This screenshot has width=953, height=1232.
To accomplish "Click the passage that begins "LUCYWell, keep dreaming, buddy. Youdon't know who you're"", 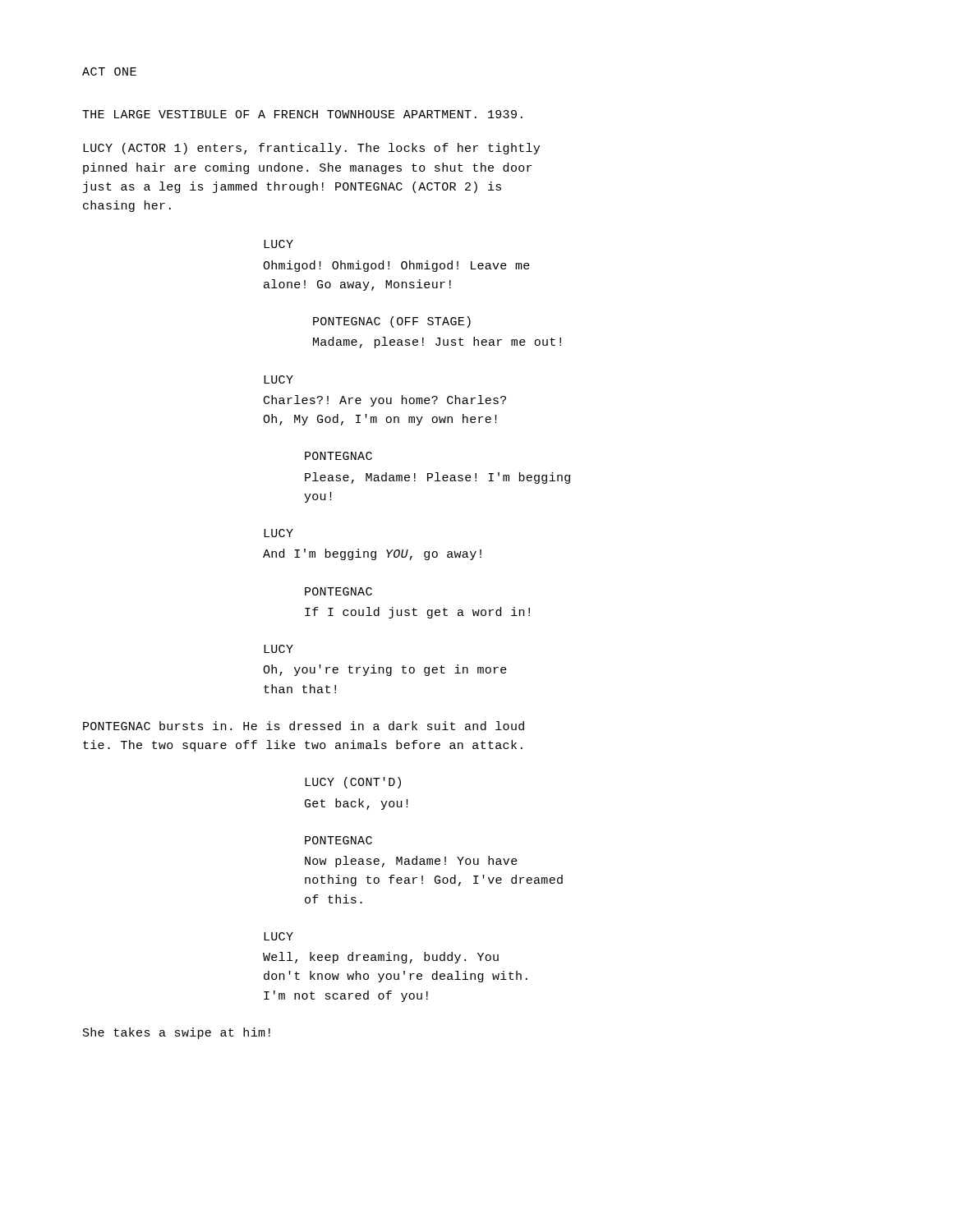I will point(279,936).
